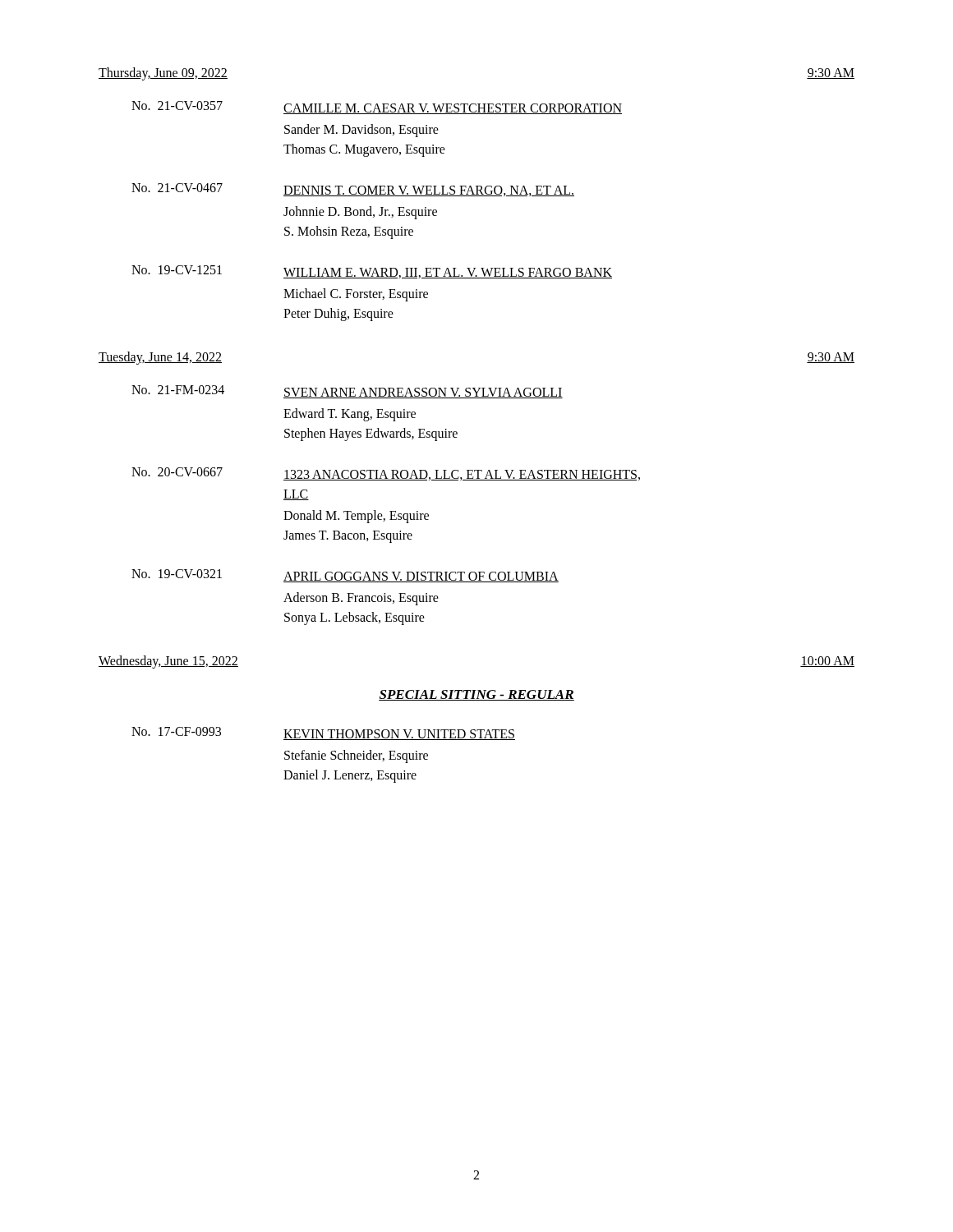Find the section header that reads "Tuesday, June 14, 2022 9:30"

pyautogui.click(x=143, y=360)
